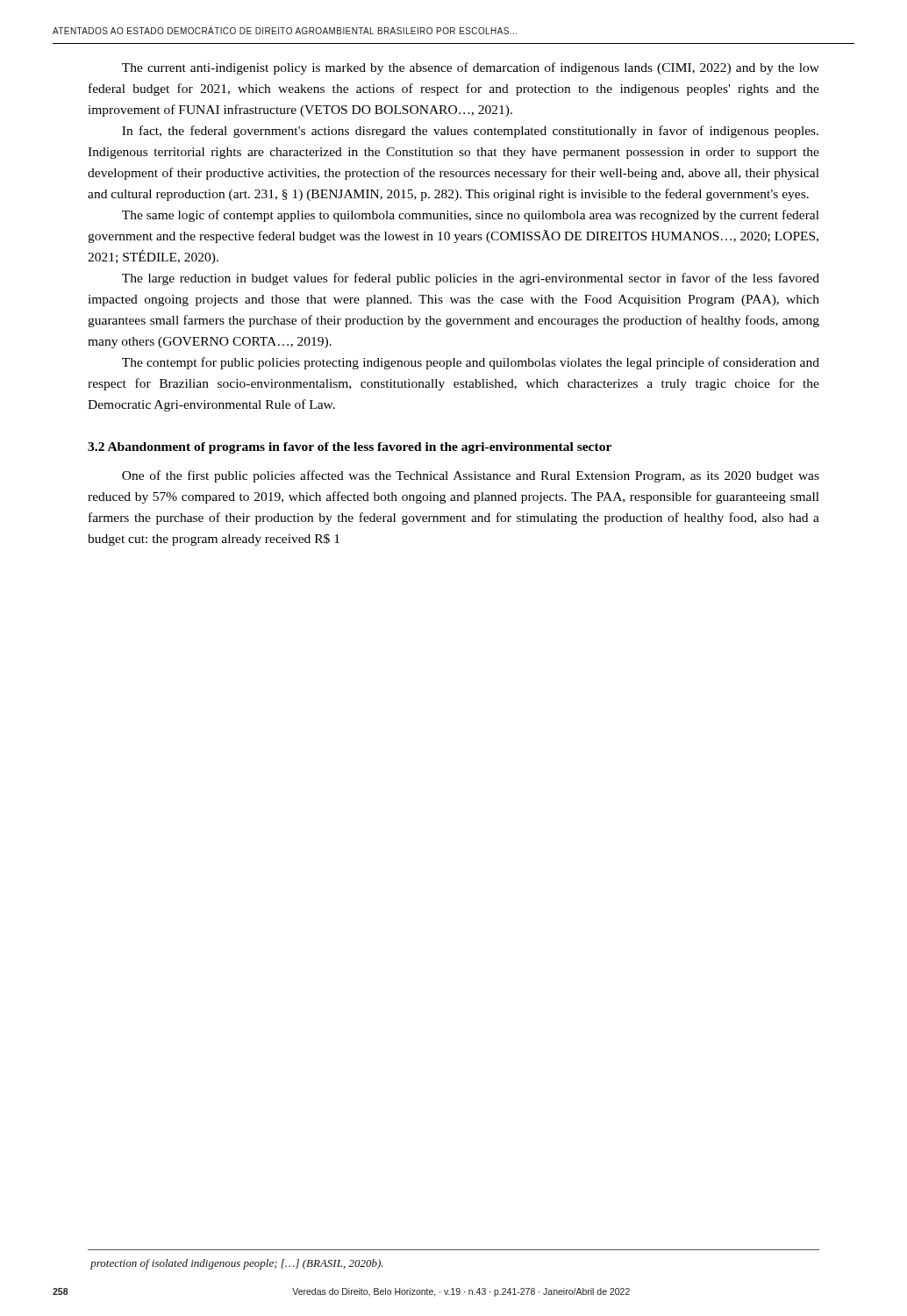This screenshot has height=1316, width=907.
Task: Select the region starting "The large reduction in budget values for federal"
Action: click(454, 310)
